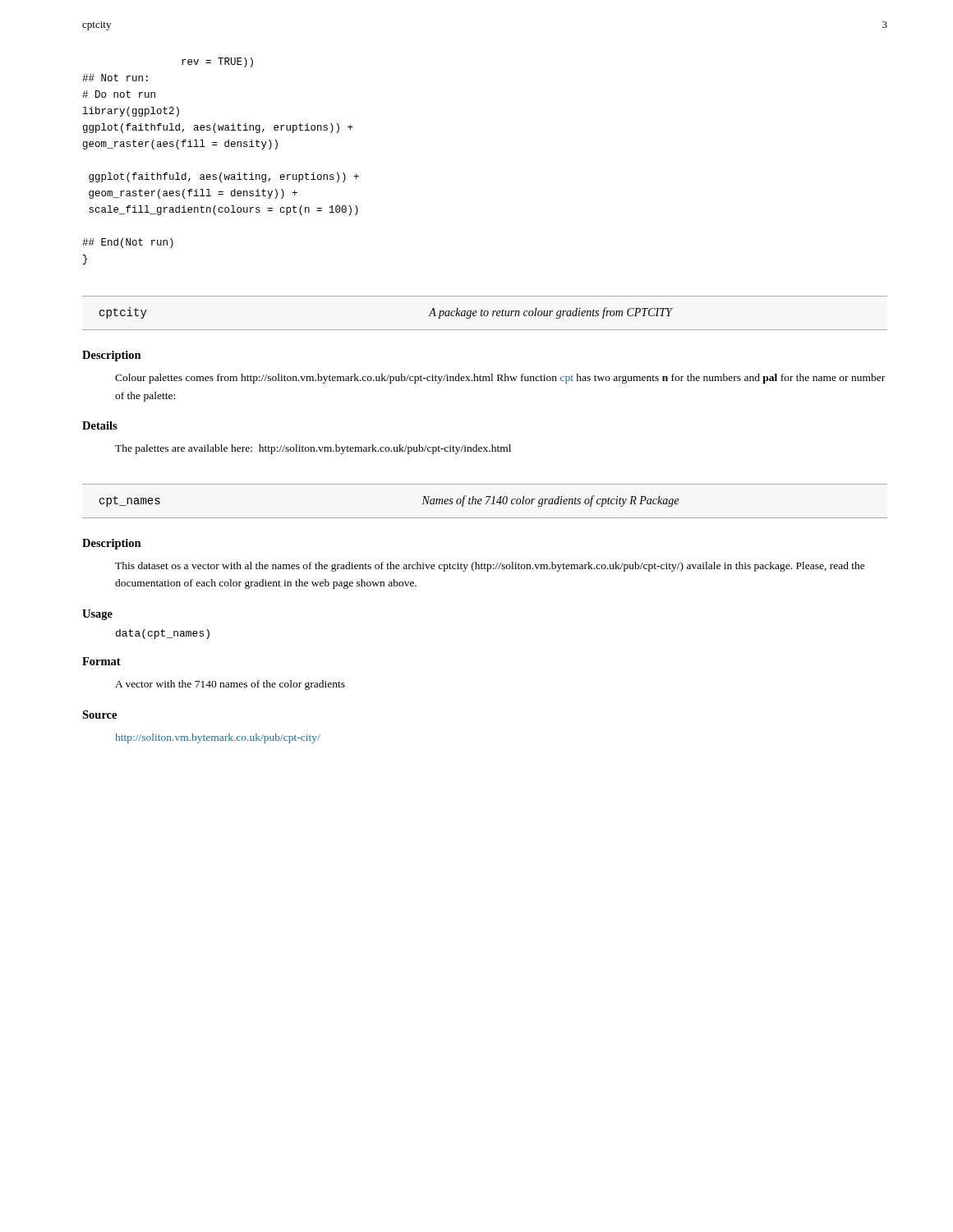Select the text block that says "The palettes are available"
The height and width of the screenshot is (1232, 953).
click(313, 448)
